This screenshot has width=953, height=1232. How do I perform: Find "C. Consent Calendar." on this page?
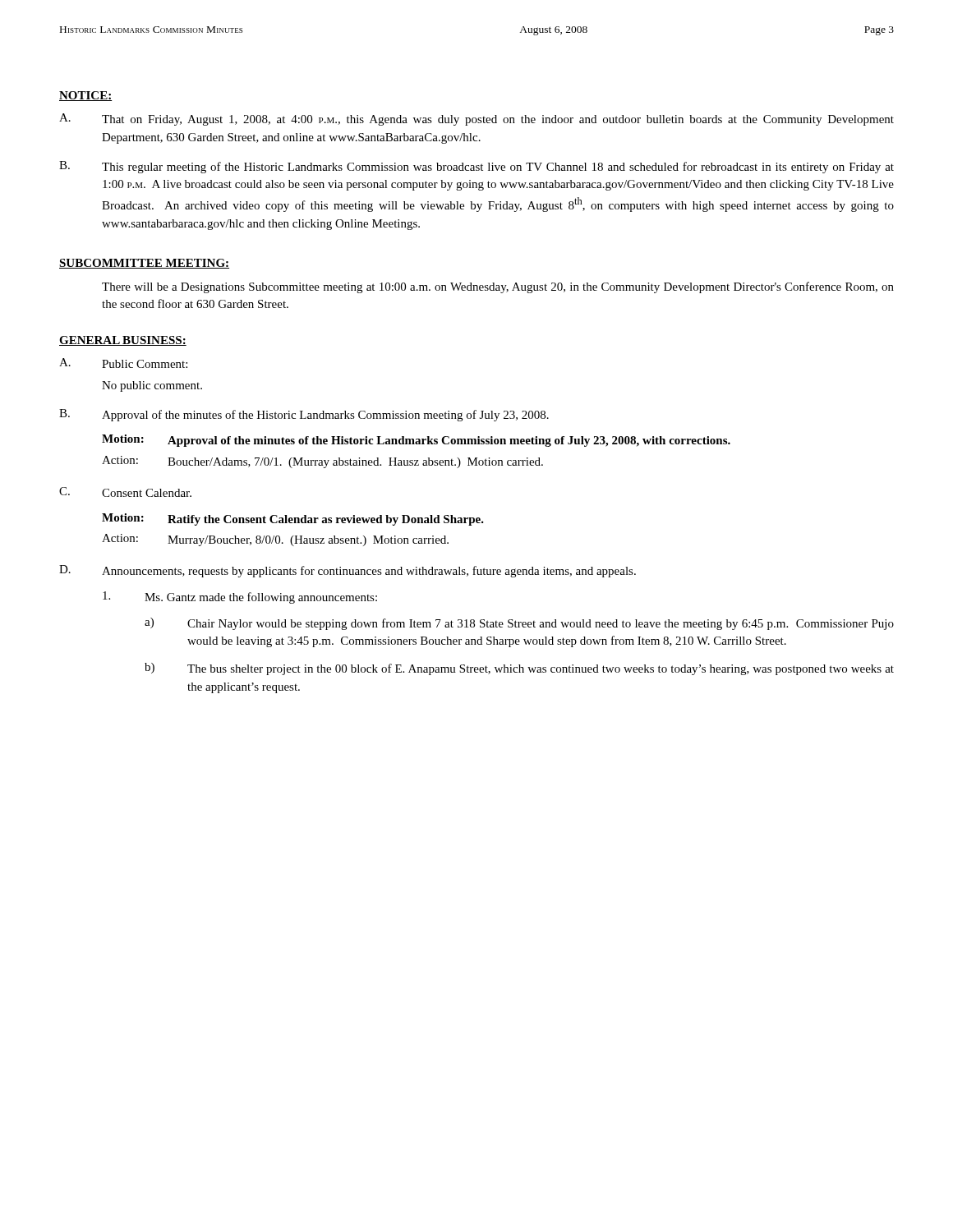[125, 492]
